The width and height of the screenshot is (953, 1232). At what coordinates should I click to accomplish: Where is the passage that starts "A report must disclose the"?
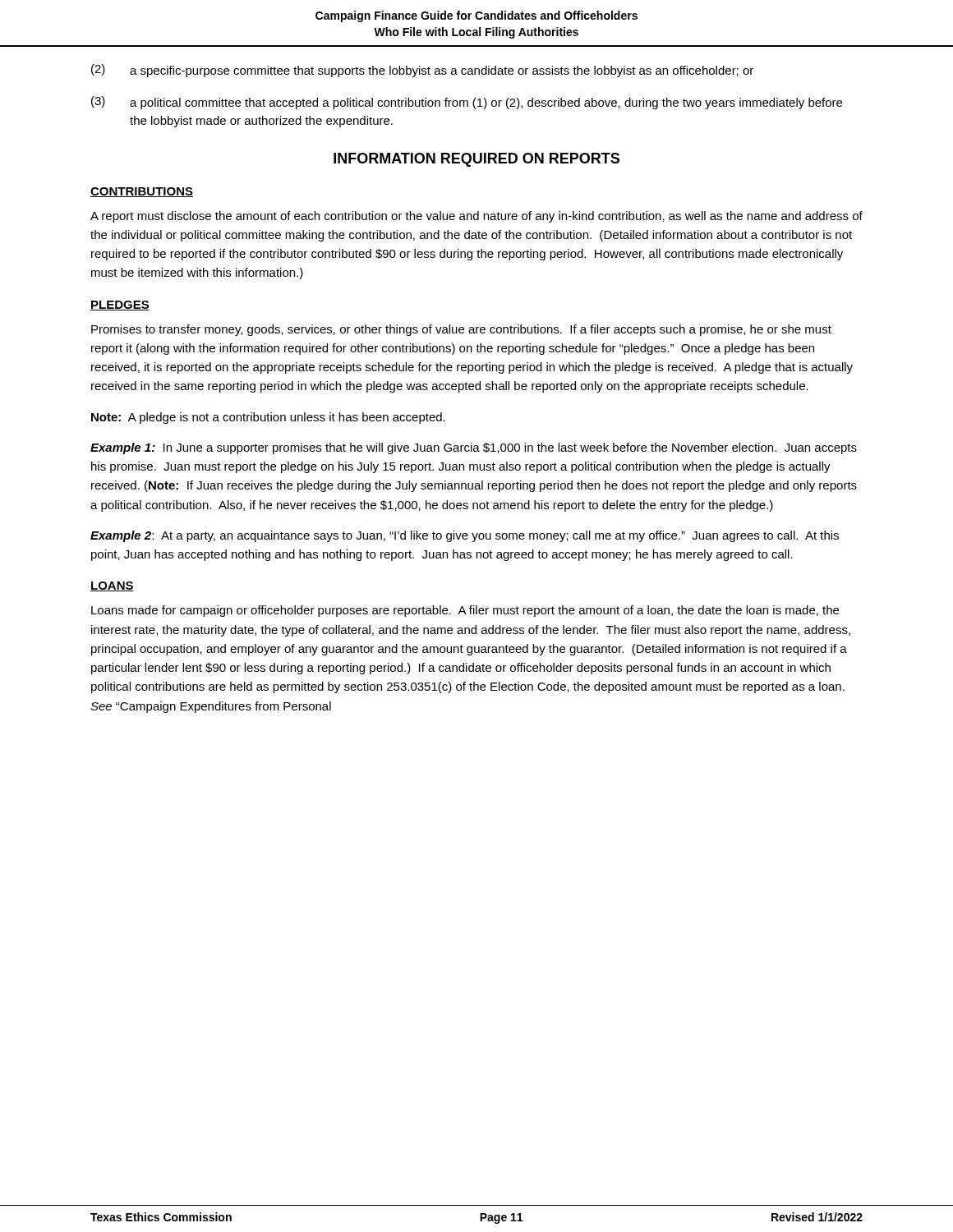(476, 244)
